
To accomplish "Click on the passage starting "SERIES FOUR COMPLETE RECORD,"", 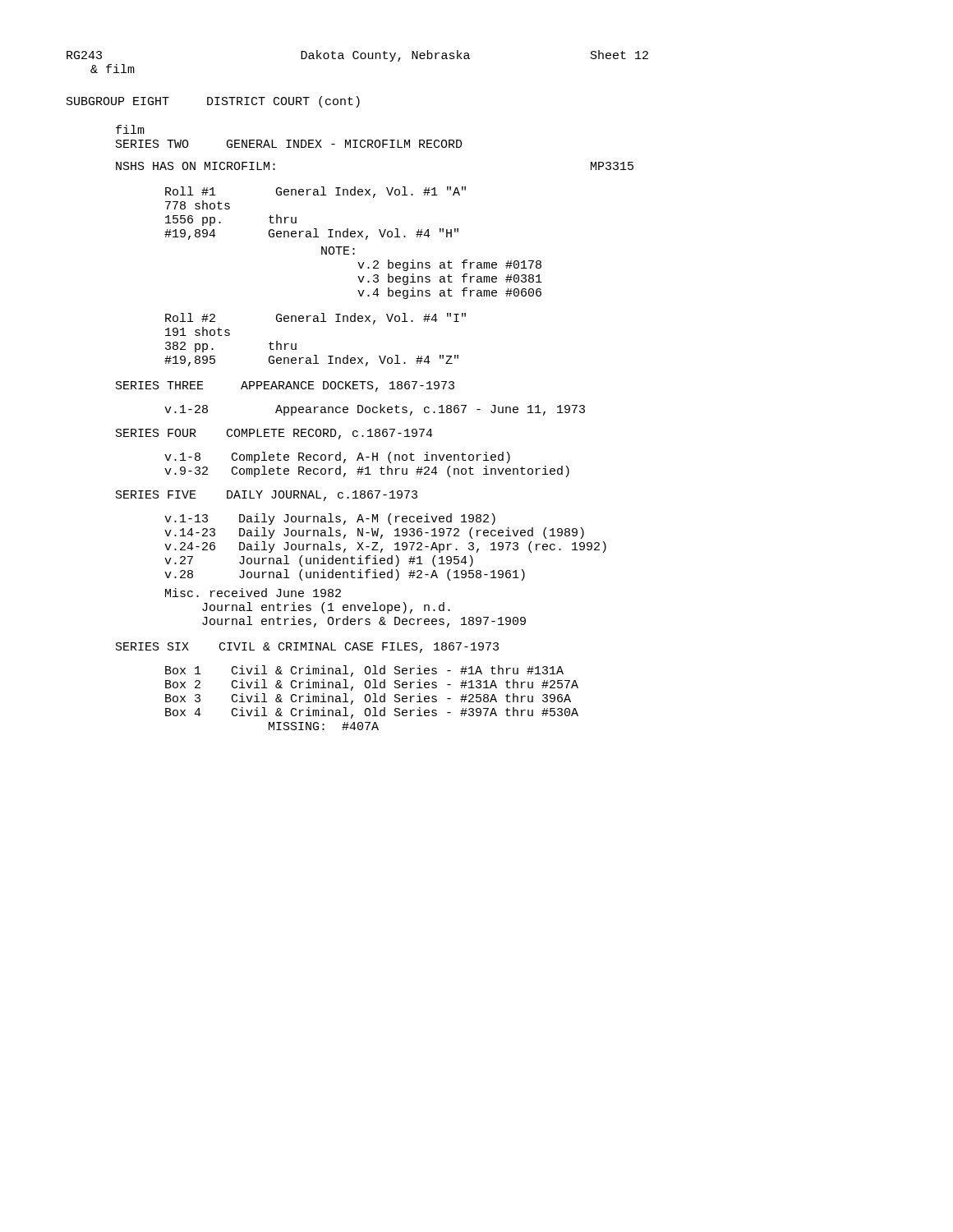I will [x=274, y=434].
